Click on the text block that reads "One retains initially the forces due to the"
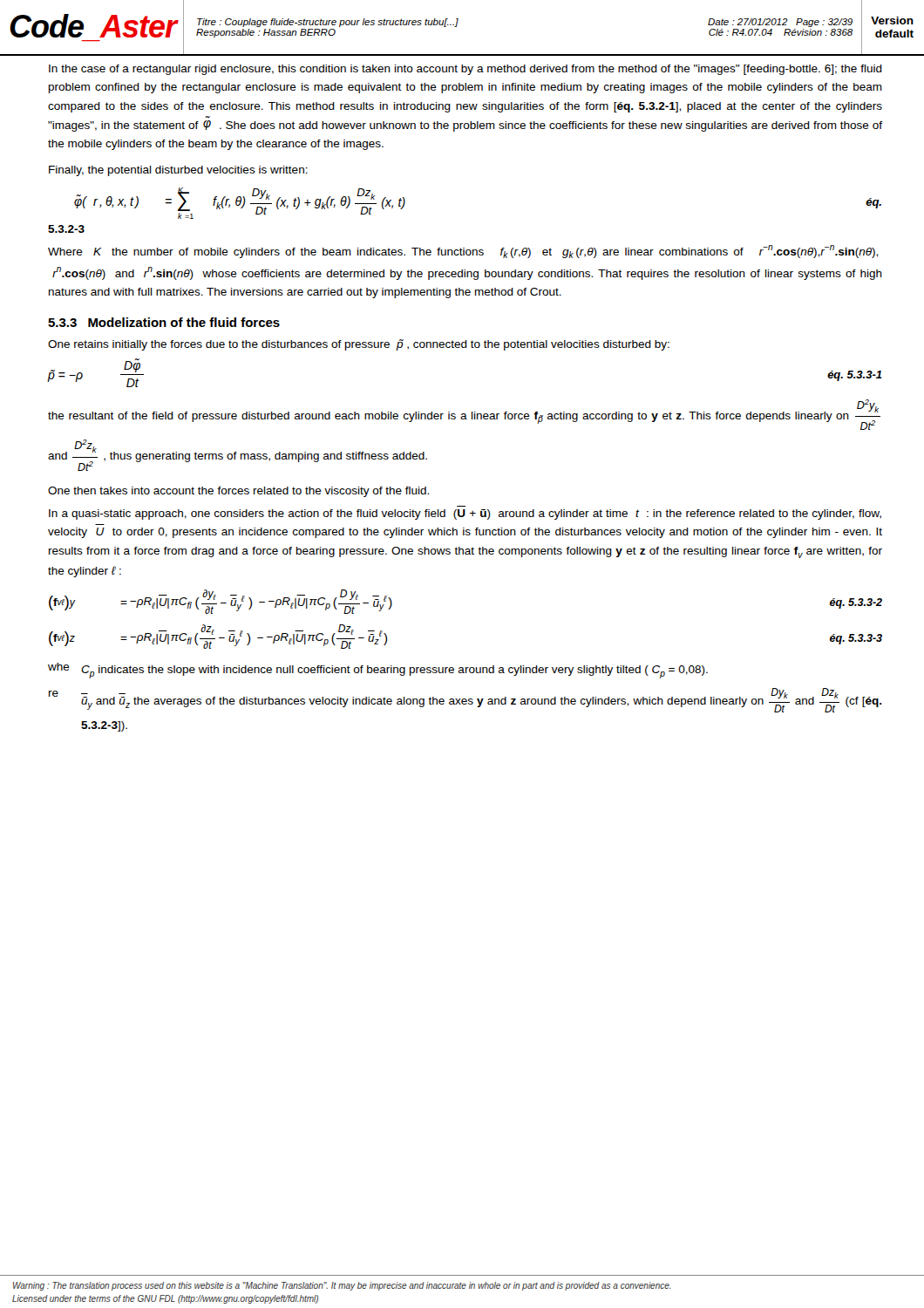924x1308 pixels. point(359,344)
